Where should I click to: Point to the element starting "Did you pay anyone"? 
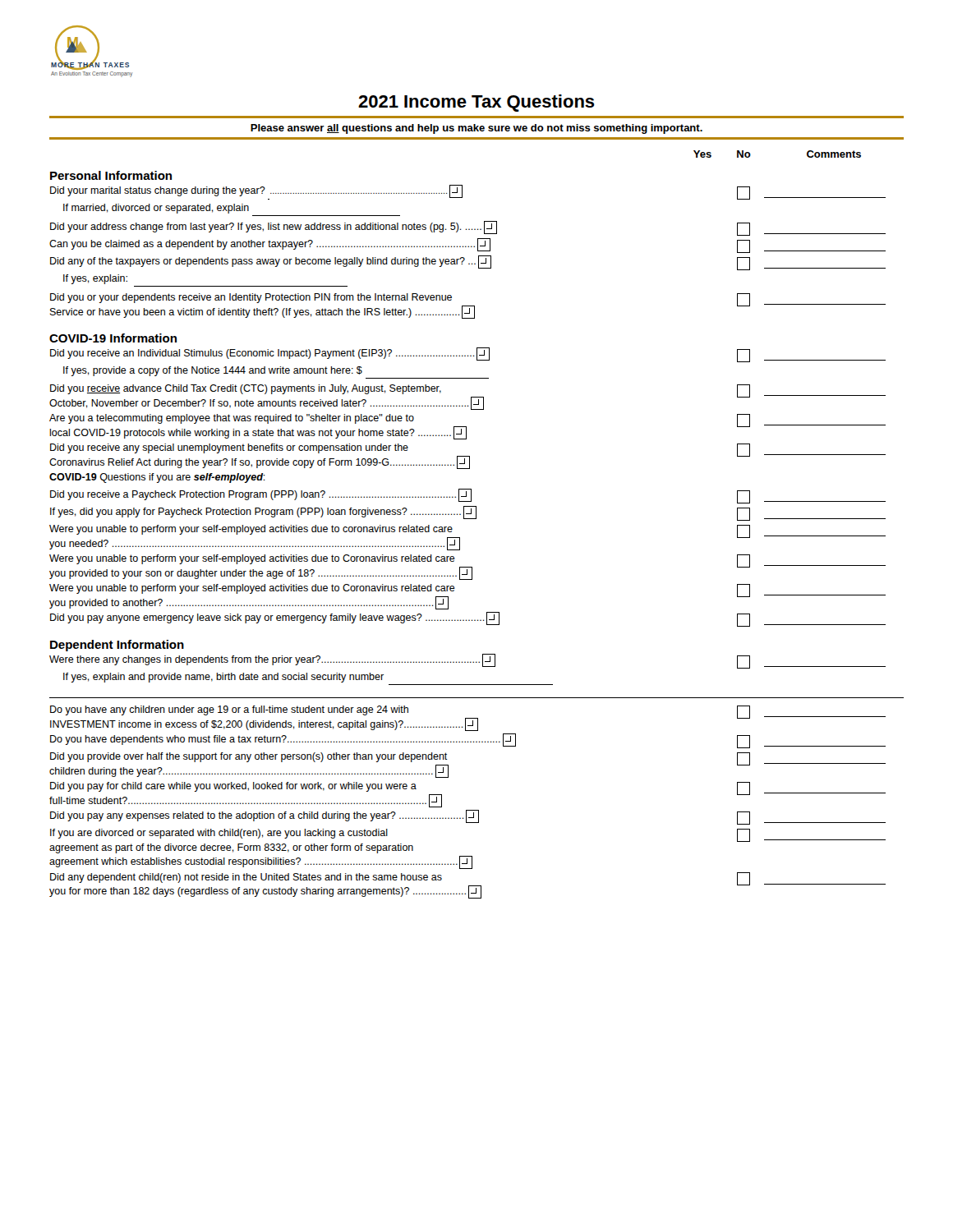pyautogui.click(x=476, y=619)
